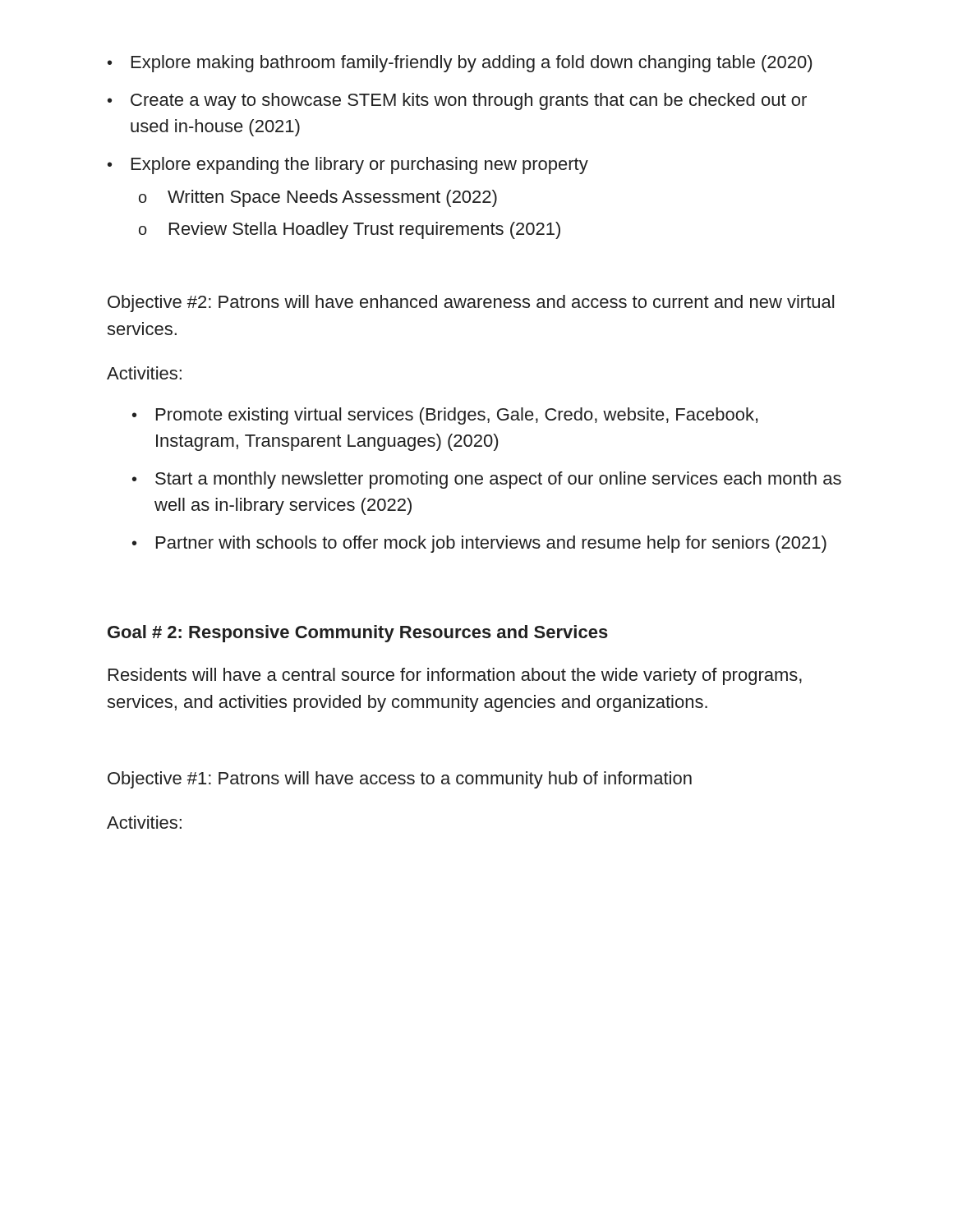The image size is (953, 1232).
Task: Locate the block of text that opens with "Objective #1: Patrons will"
Action: [400, 778]
